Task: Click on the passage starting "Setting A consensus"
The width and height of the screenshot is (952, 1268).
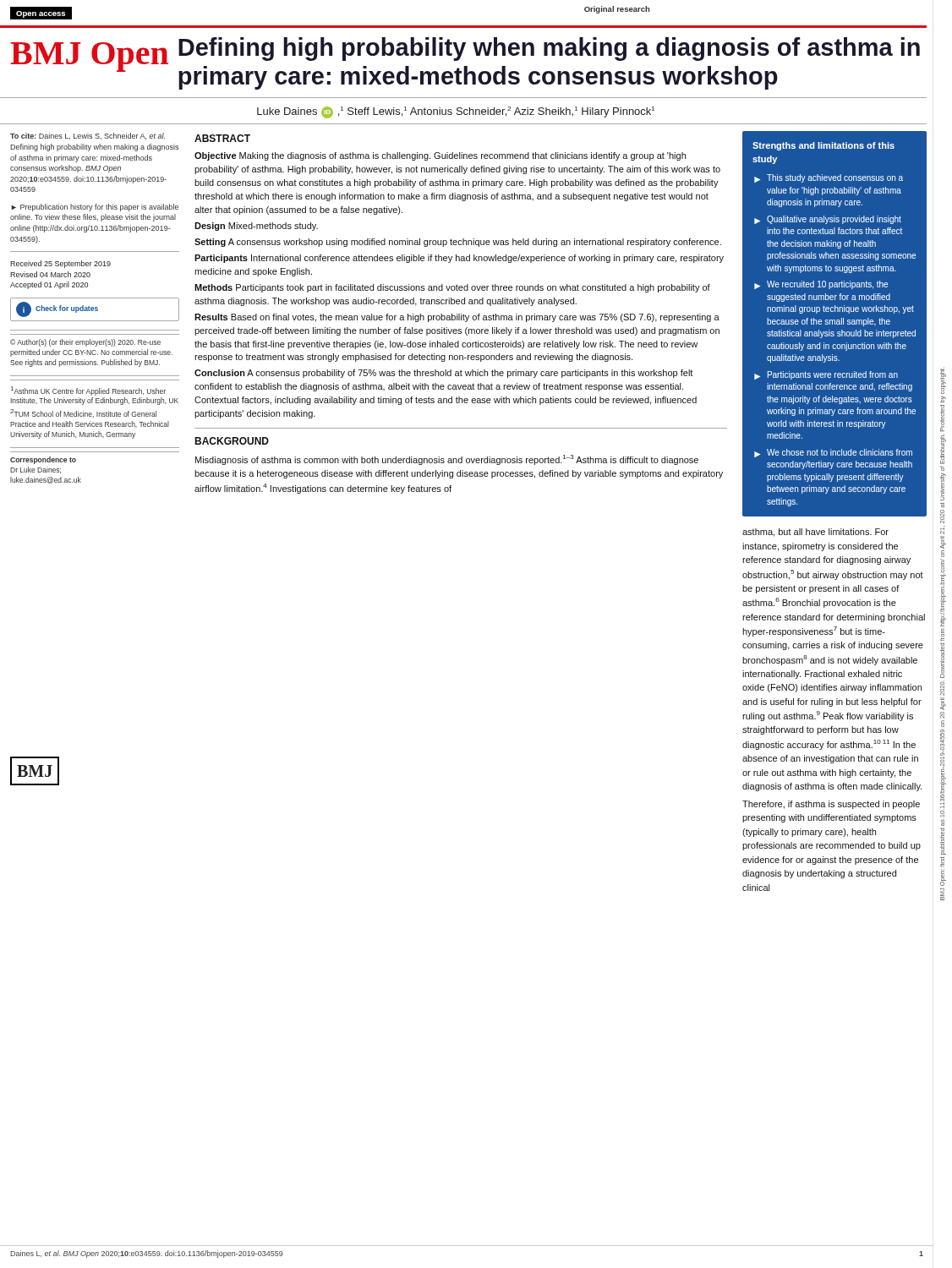Action: pyautogui.click(x=458, y=242)
